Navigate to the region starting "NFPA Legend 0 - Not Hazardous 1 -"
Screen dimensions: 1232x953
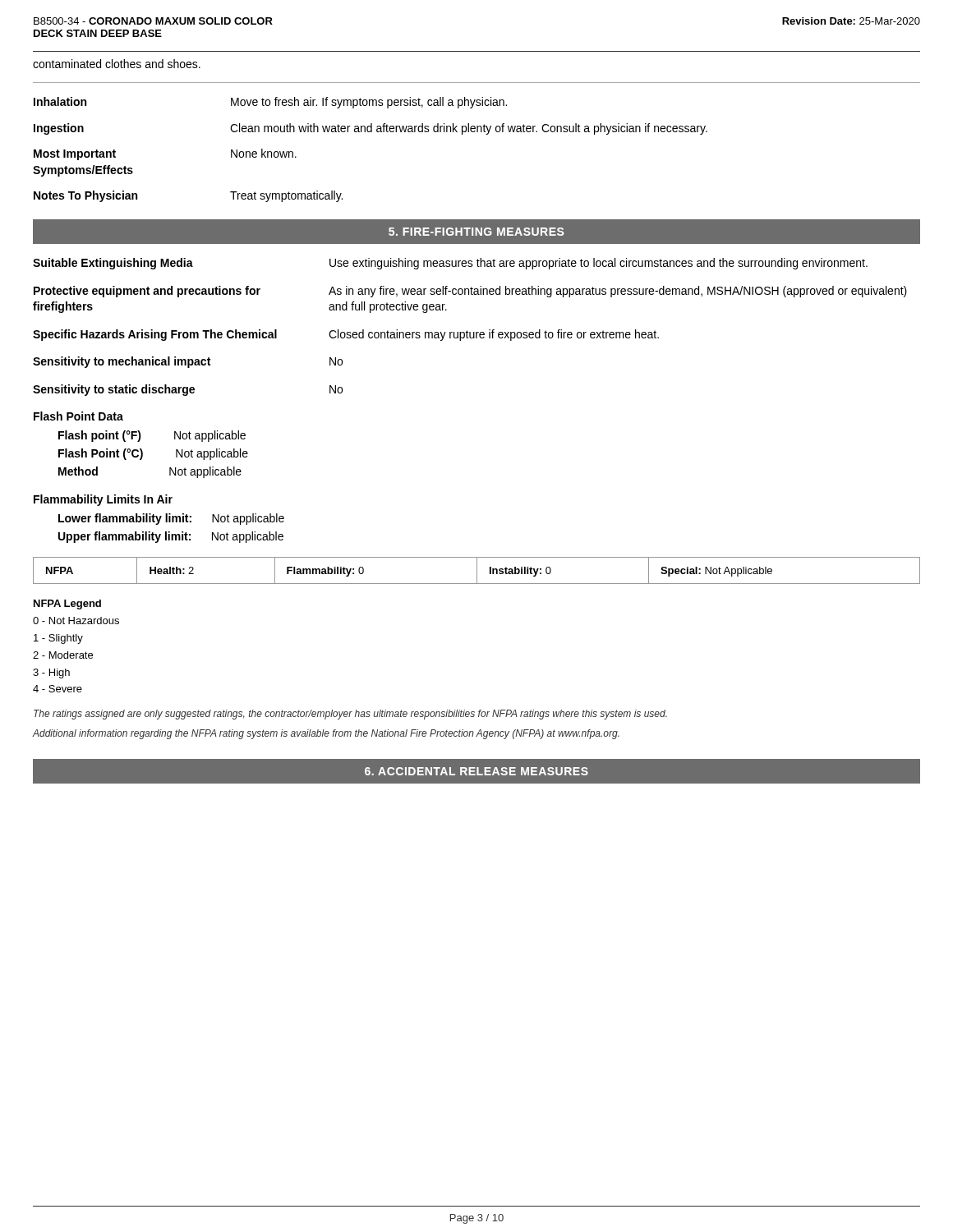click(76, 646)
